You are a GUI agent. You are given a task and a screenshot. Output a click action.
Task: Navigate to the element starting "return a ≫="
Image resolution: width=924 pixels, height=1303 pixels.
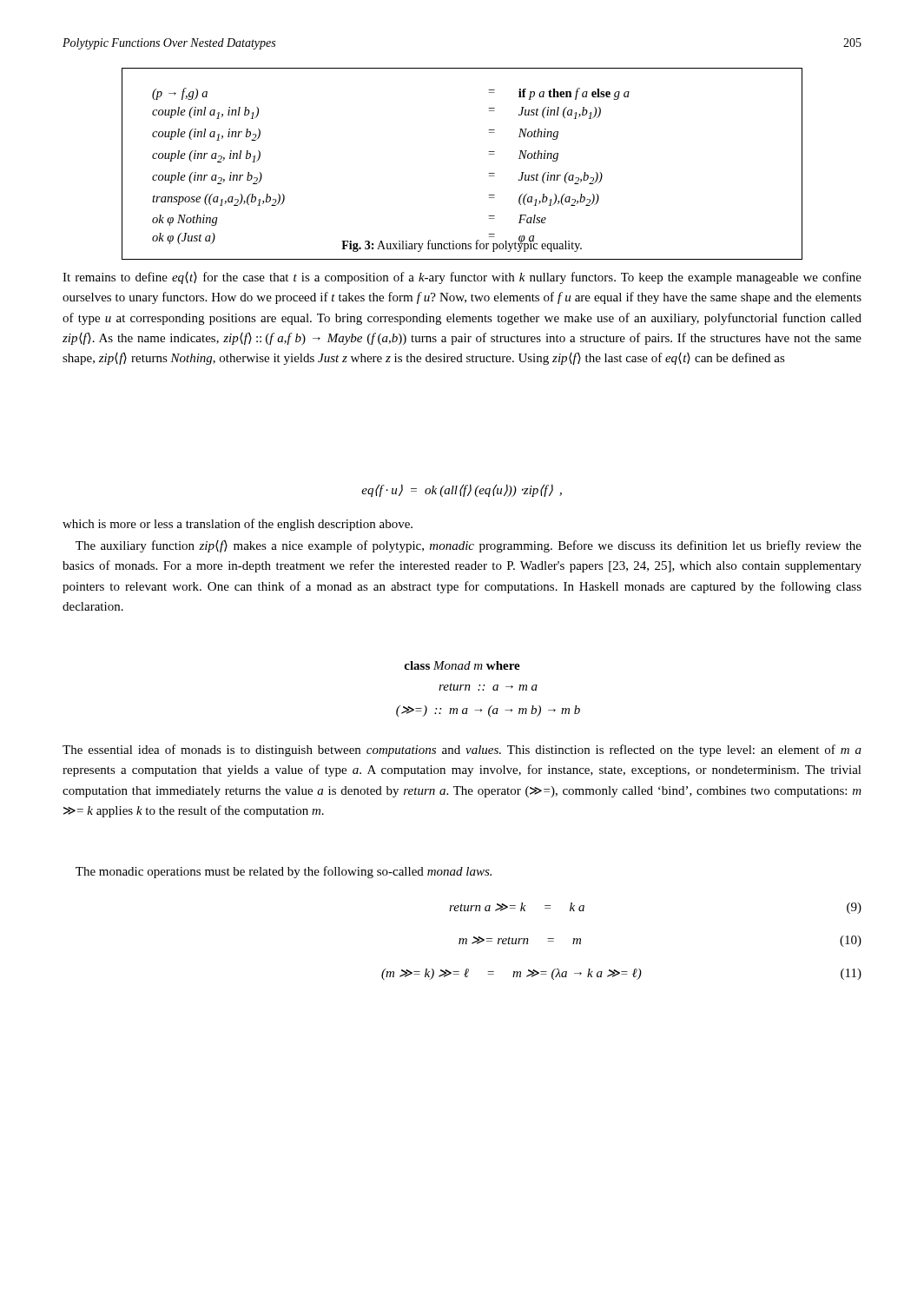tap(462, 907)
